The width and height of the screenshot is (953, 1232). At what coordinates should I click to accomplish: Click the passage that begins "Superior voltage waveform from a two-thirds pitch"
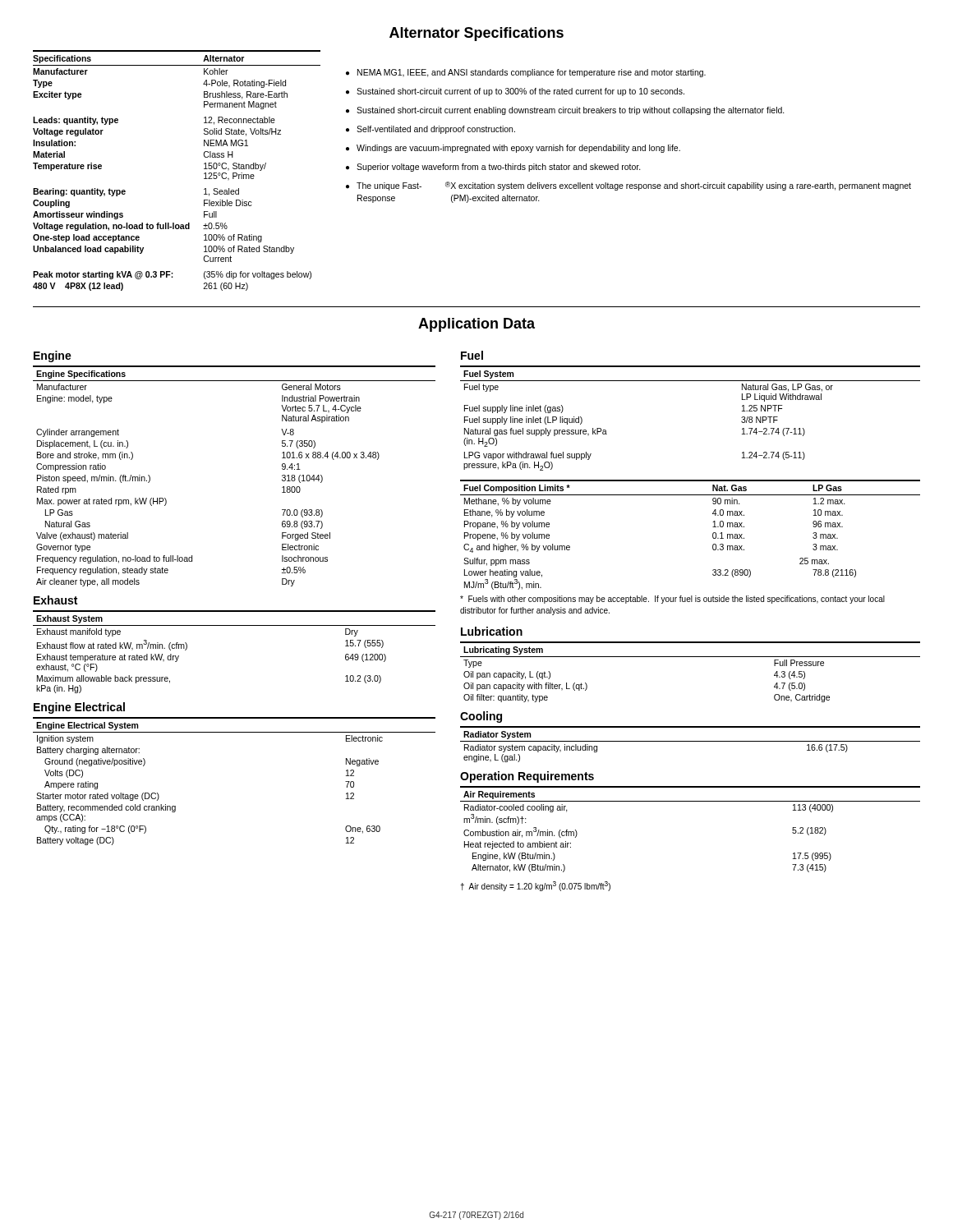click(x=499, y=167)
